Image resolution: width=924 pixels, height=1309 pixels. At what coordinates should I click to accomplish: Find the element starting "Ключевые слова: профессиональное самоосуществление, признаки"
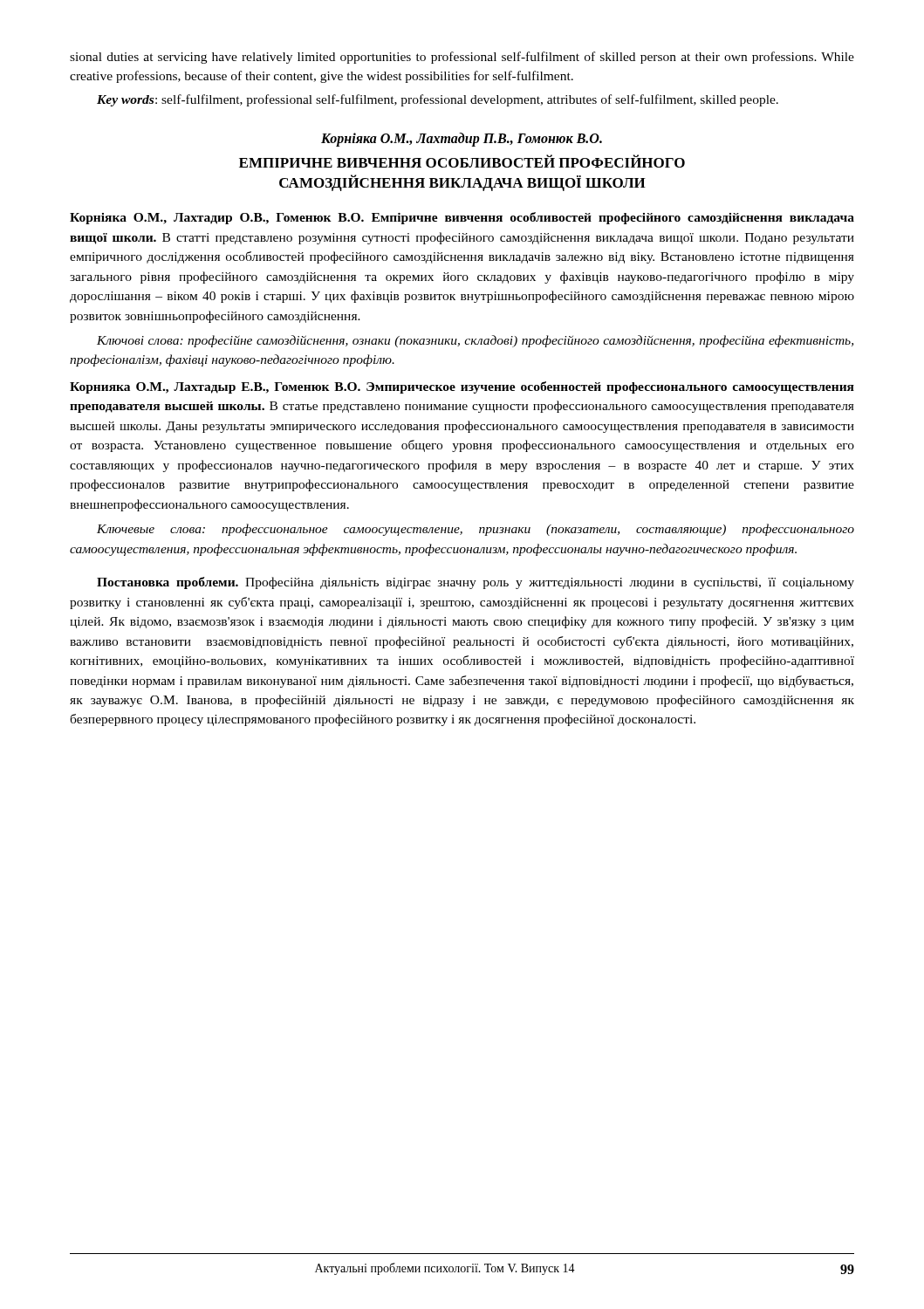[462, 538]
